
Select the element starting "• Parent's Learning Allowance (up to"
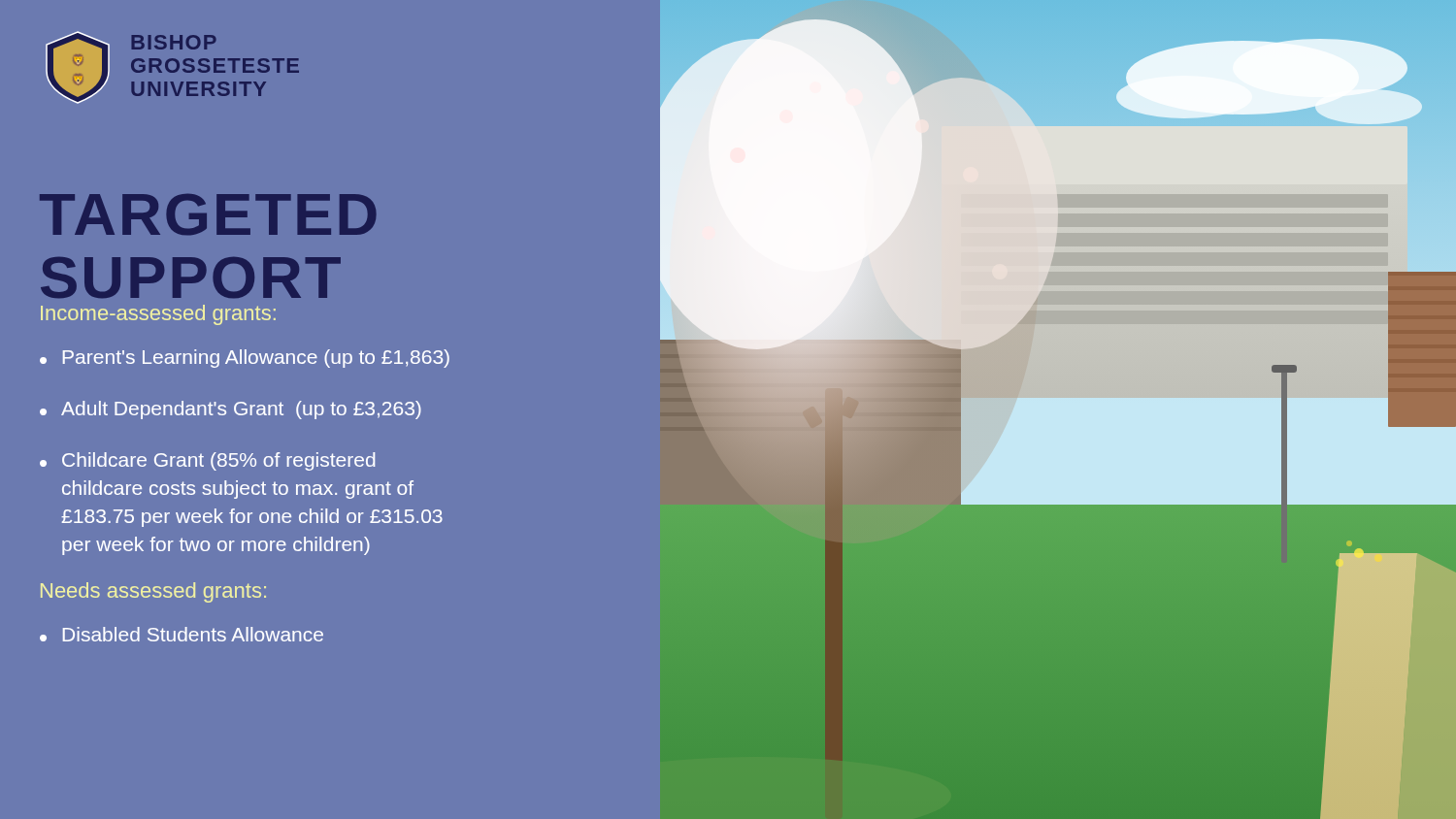click(245, 360)
